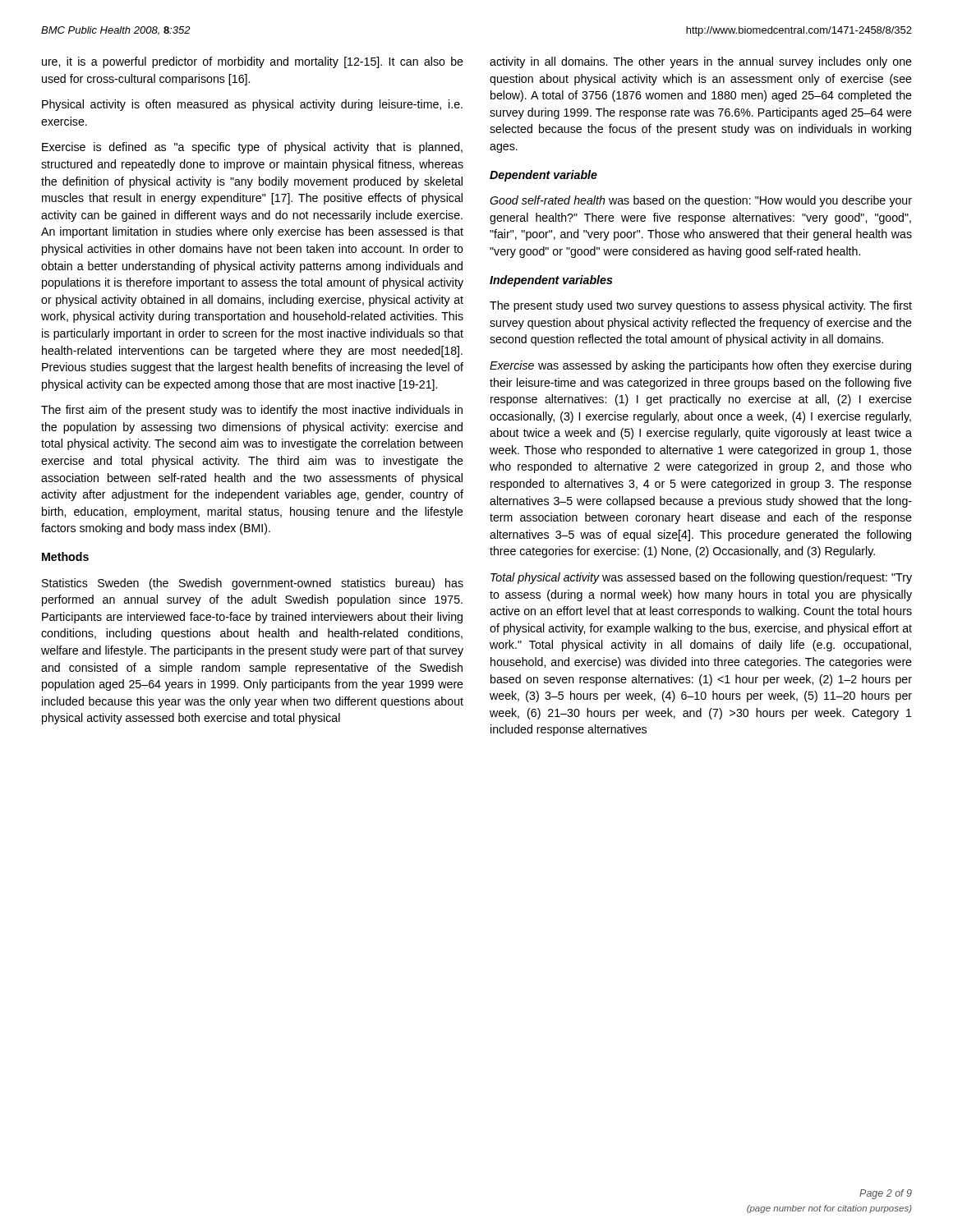953x1232 pixels.
Task: Click on the text starting "activity in all domains. The other"
Action: coord(701,104)
